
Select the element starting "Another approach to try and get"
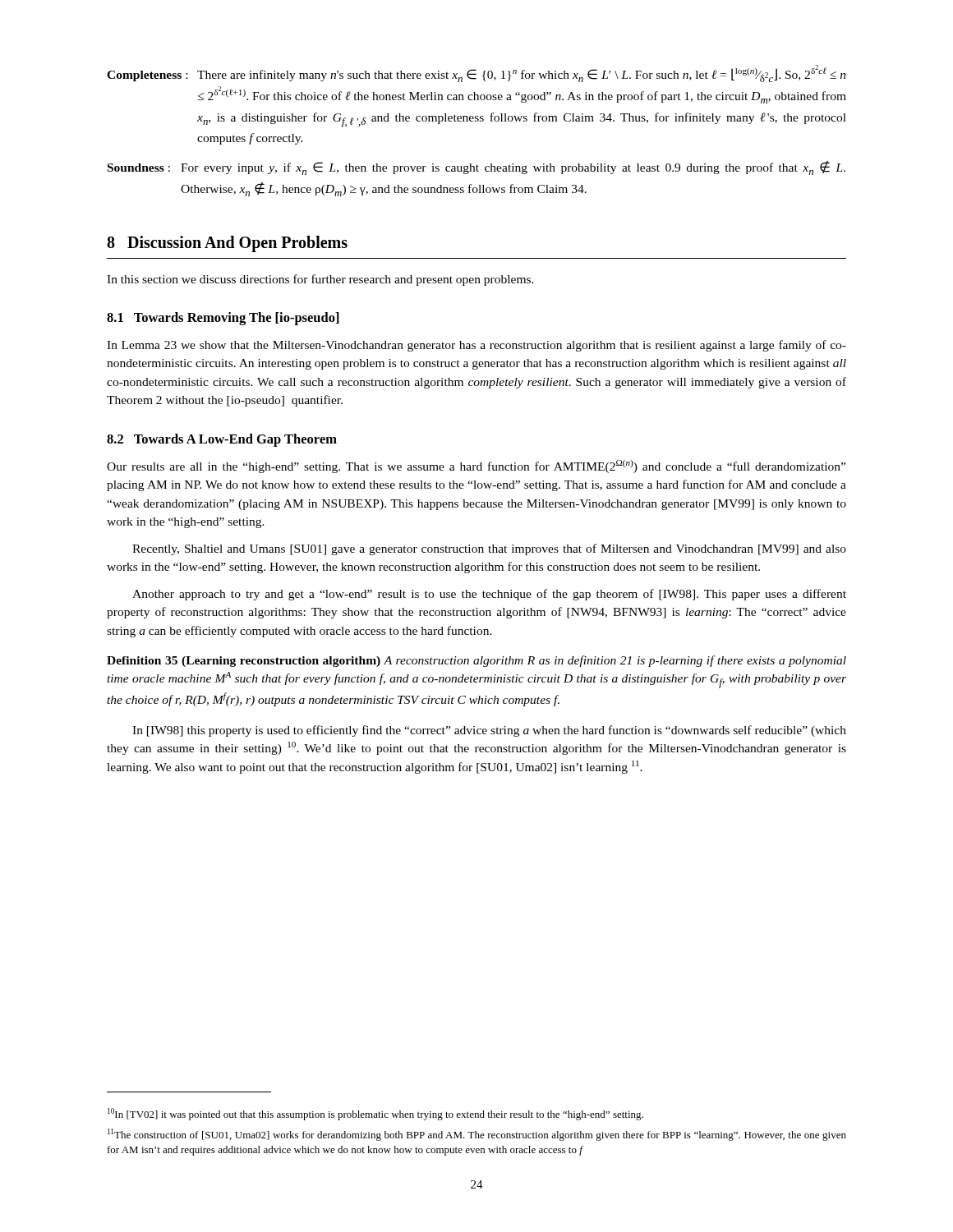(476, 612)
